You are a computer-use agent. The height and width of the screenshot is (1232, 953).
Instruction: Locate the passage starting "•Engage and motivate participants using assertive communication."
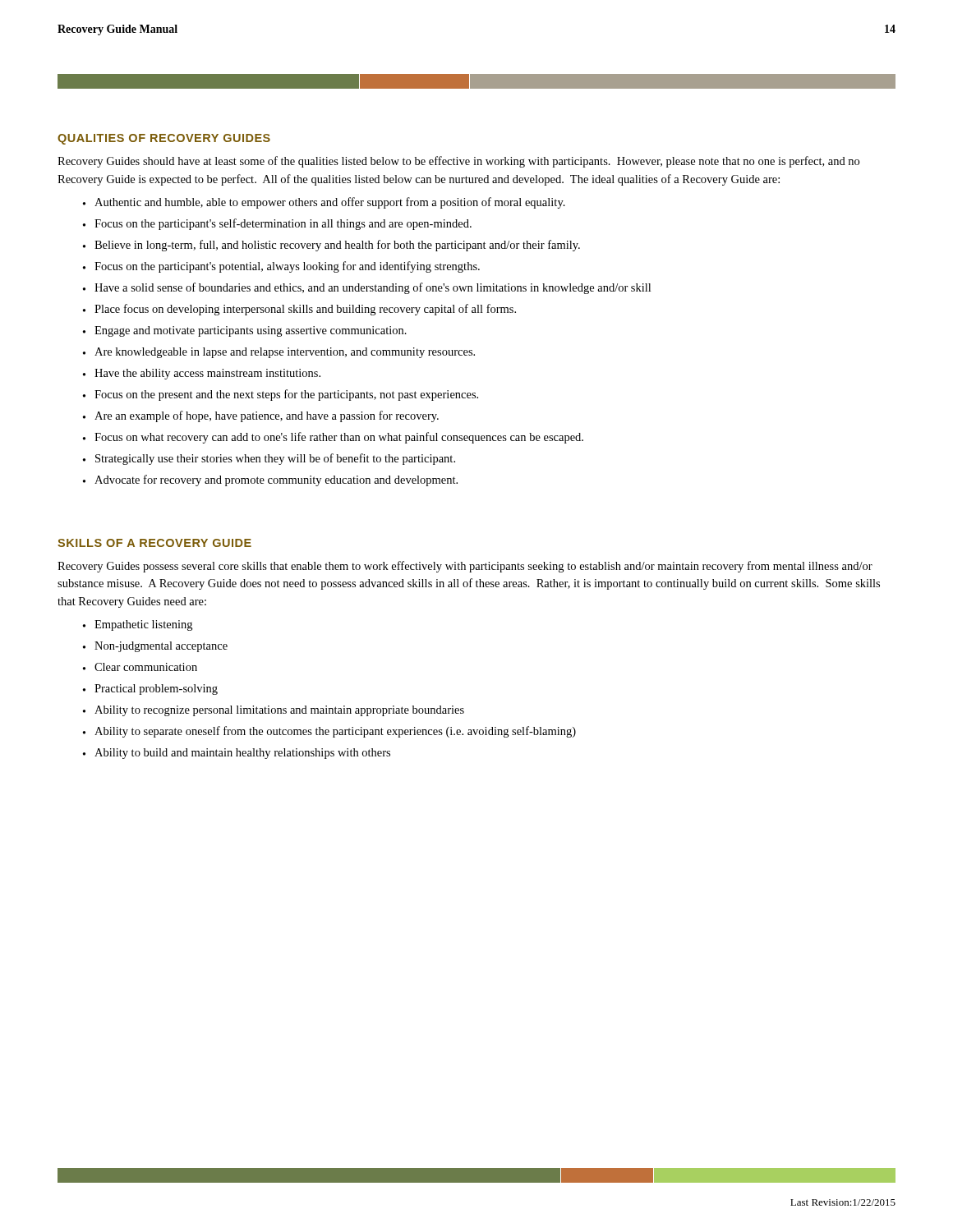[245, 331]
